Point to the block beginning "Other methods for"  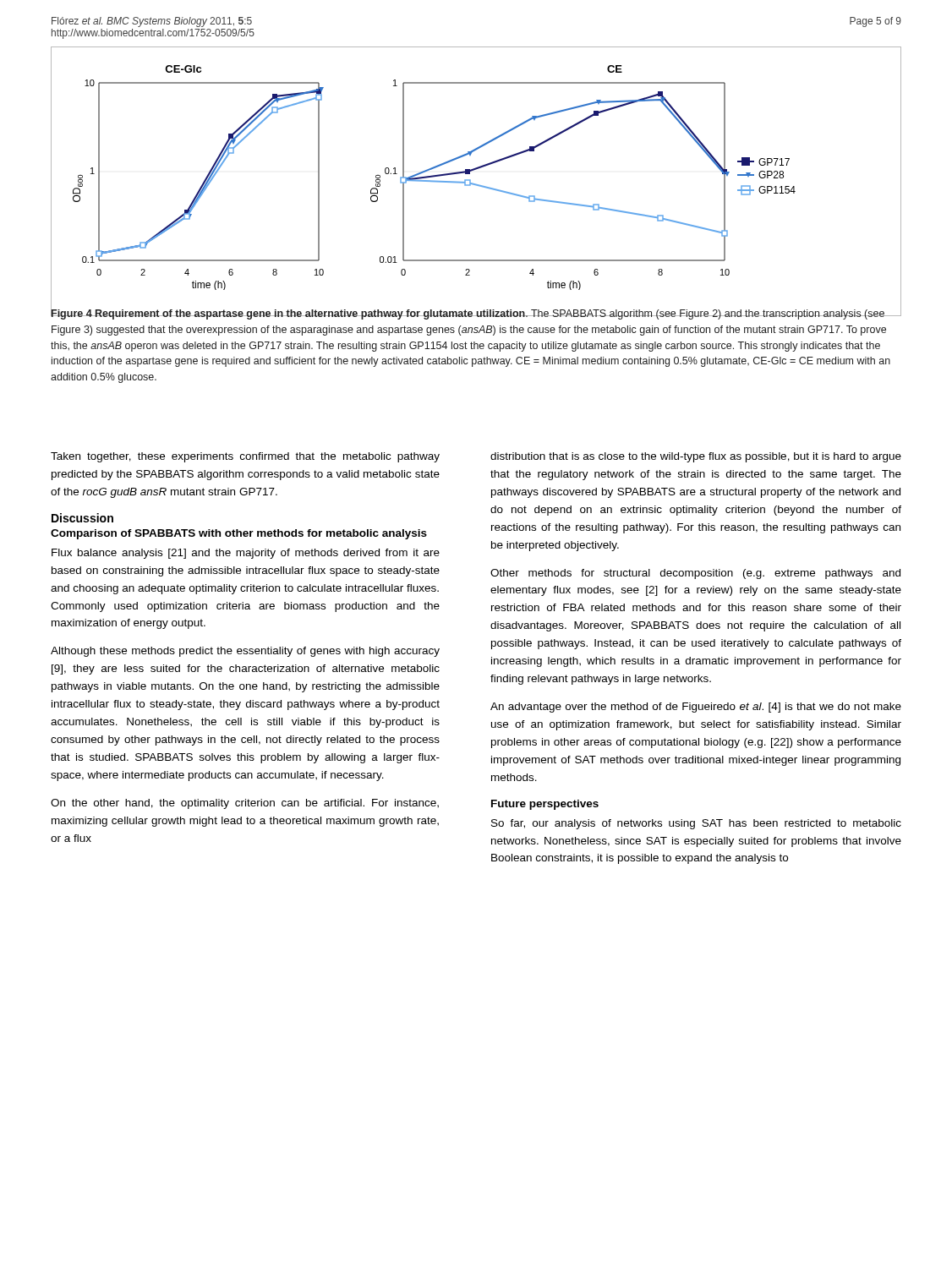pyautogui.click(x=696, y=625)
